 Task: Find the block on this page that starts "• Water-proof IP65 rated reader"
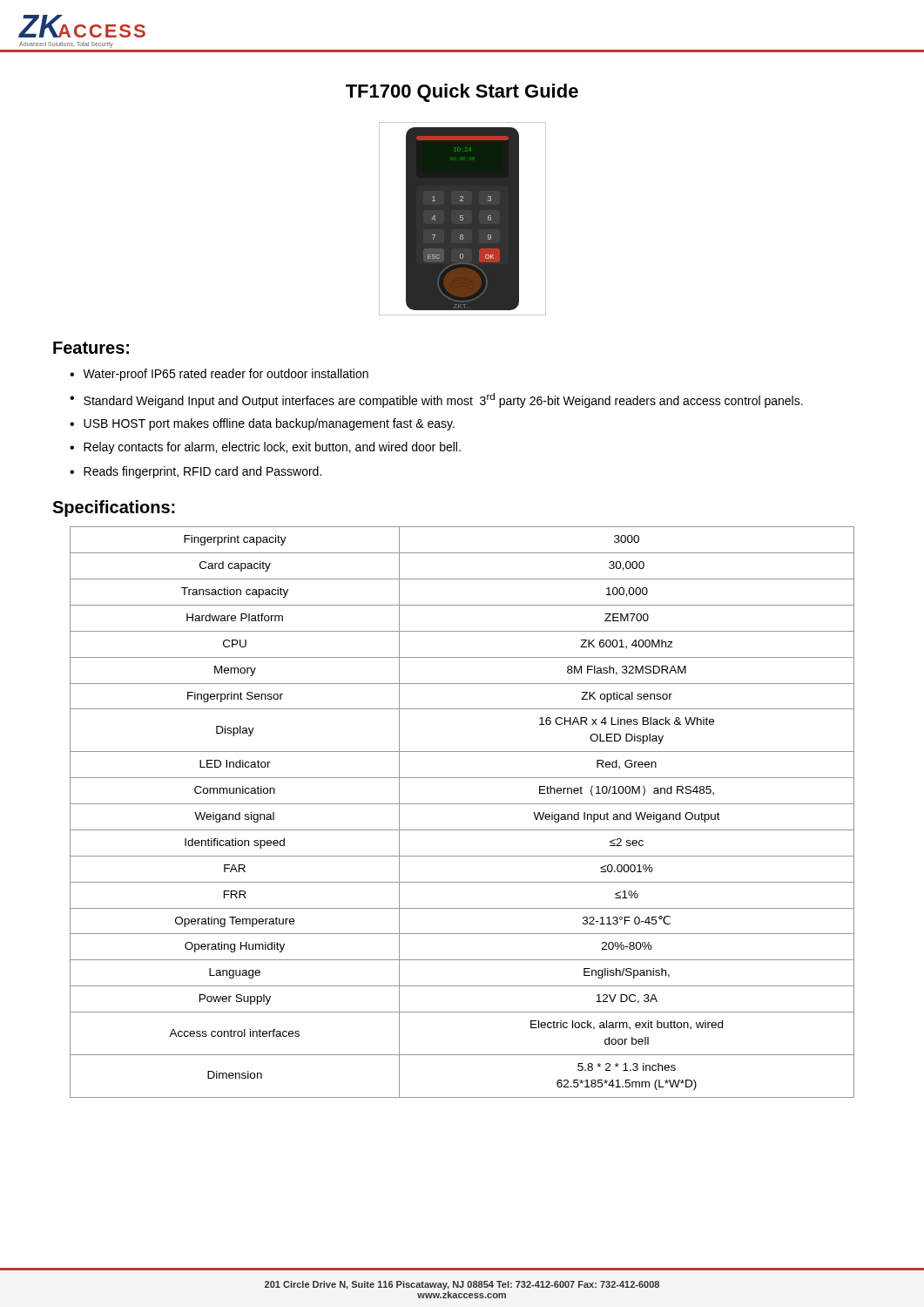tap(219, 375)
